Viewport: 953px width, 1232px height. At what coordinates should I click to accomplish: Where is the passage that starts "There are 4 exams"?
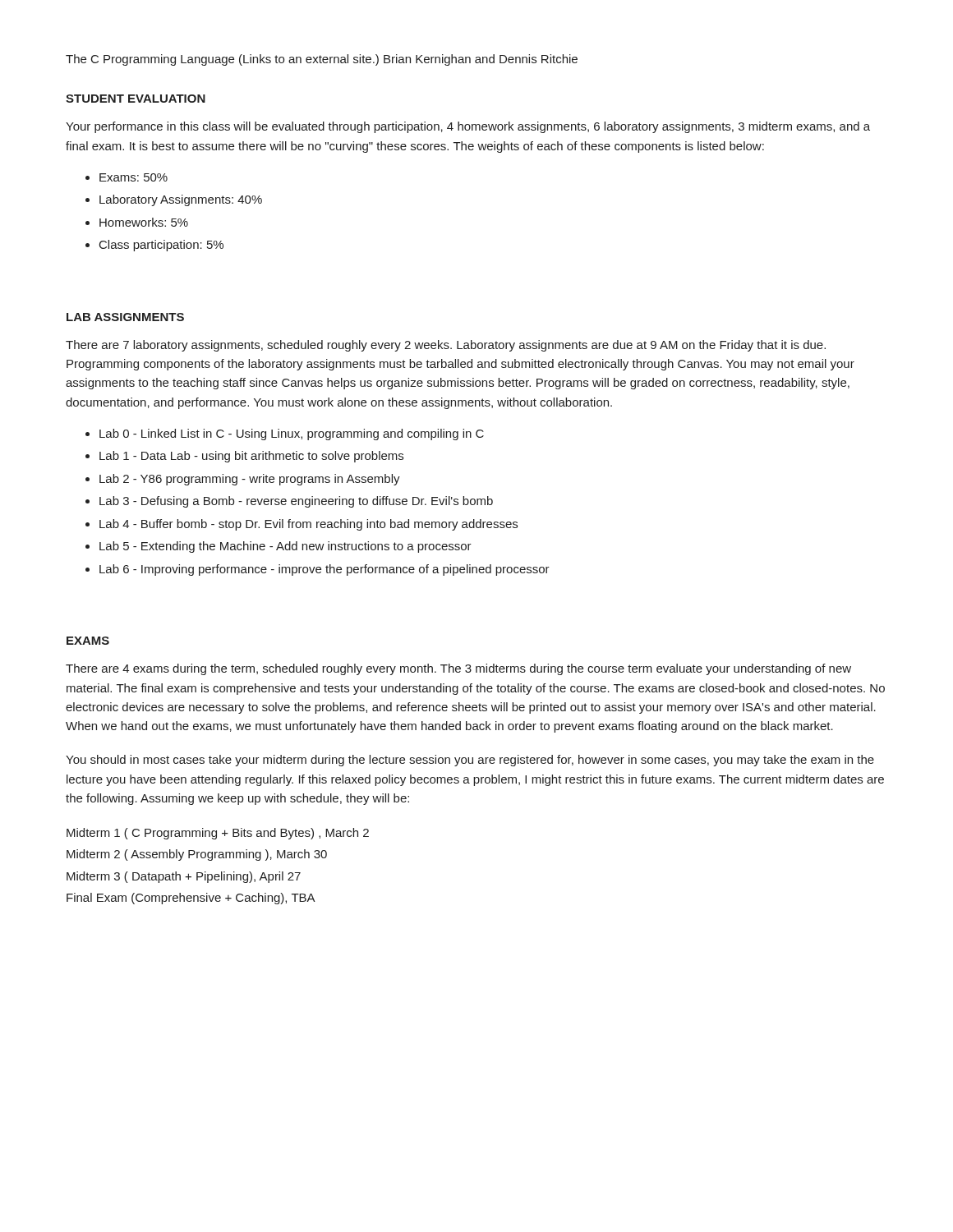tap(475, 697)
